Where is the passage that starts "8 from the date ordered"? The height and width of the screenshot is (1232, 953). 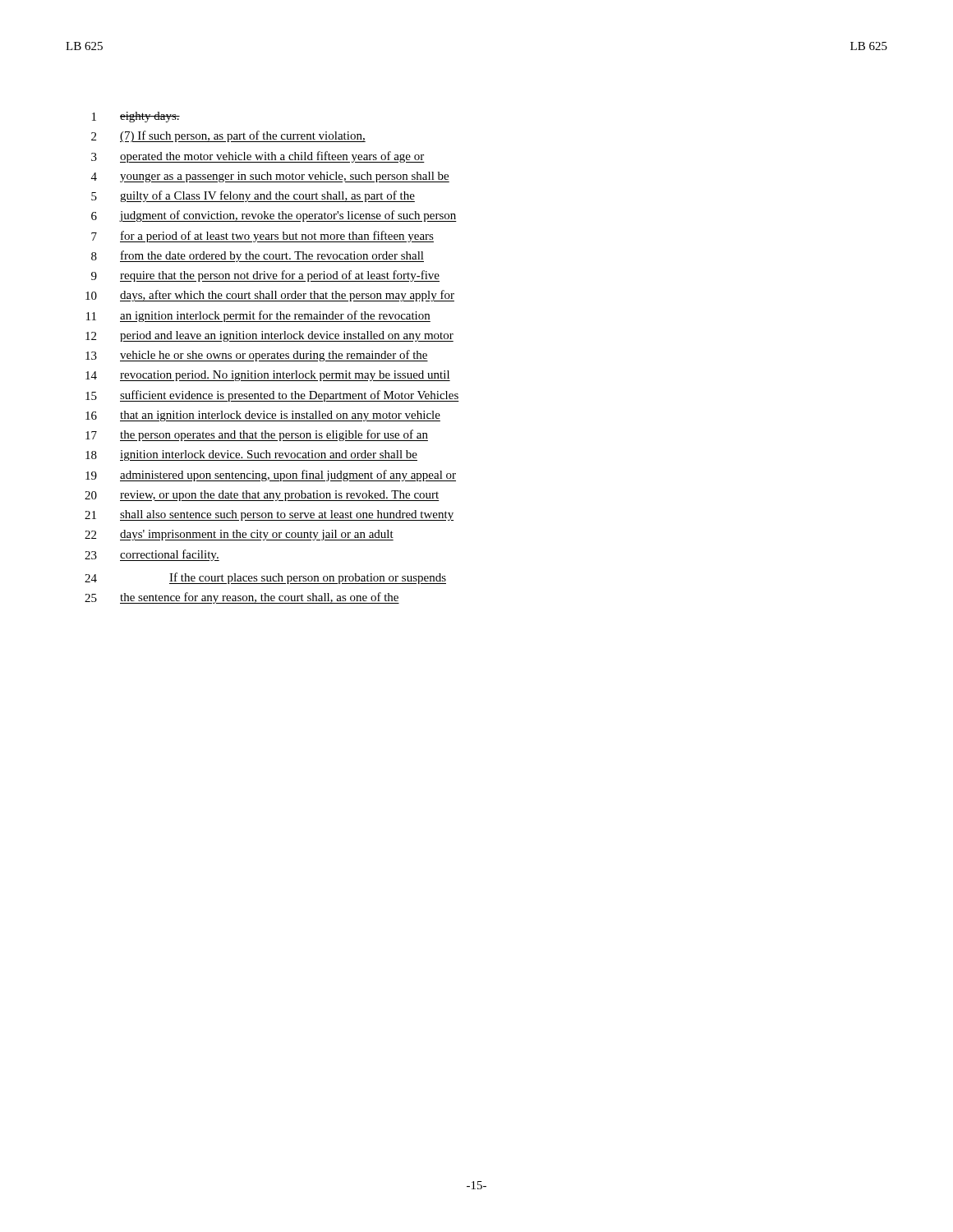point(258,256)
